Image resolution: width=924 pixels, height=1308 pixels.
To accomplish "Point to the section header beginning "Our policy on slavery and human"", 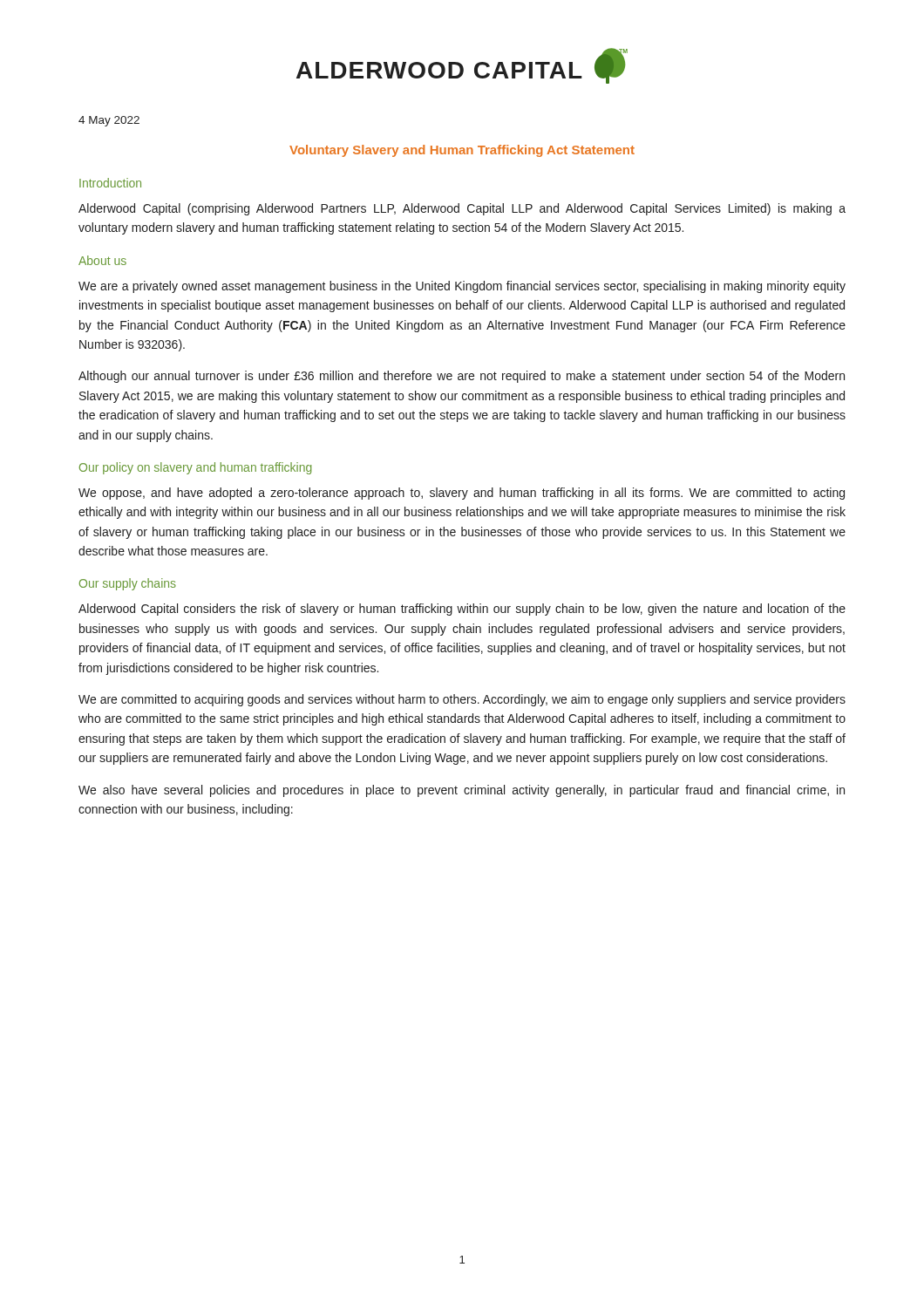I will click(x=195, y=467).
